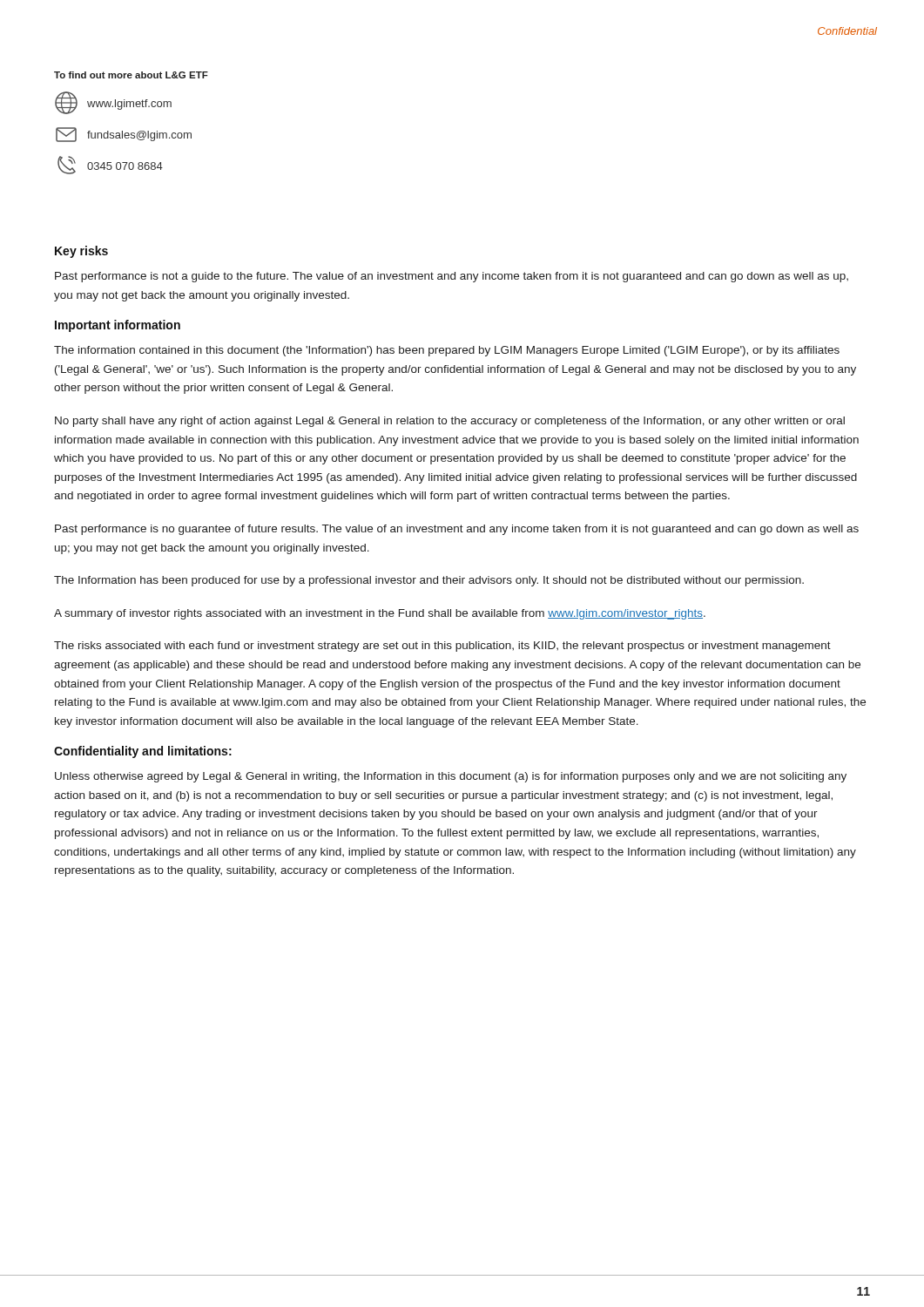Find the block starting "Confidentiality and limitations:"

tap(143, 751)
